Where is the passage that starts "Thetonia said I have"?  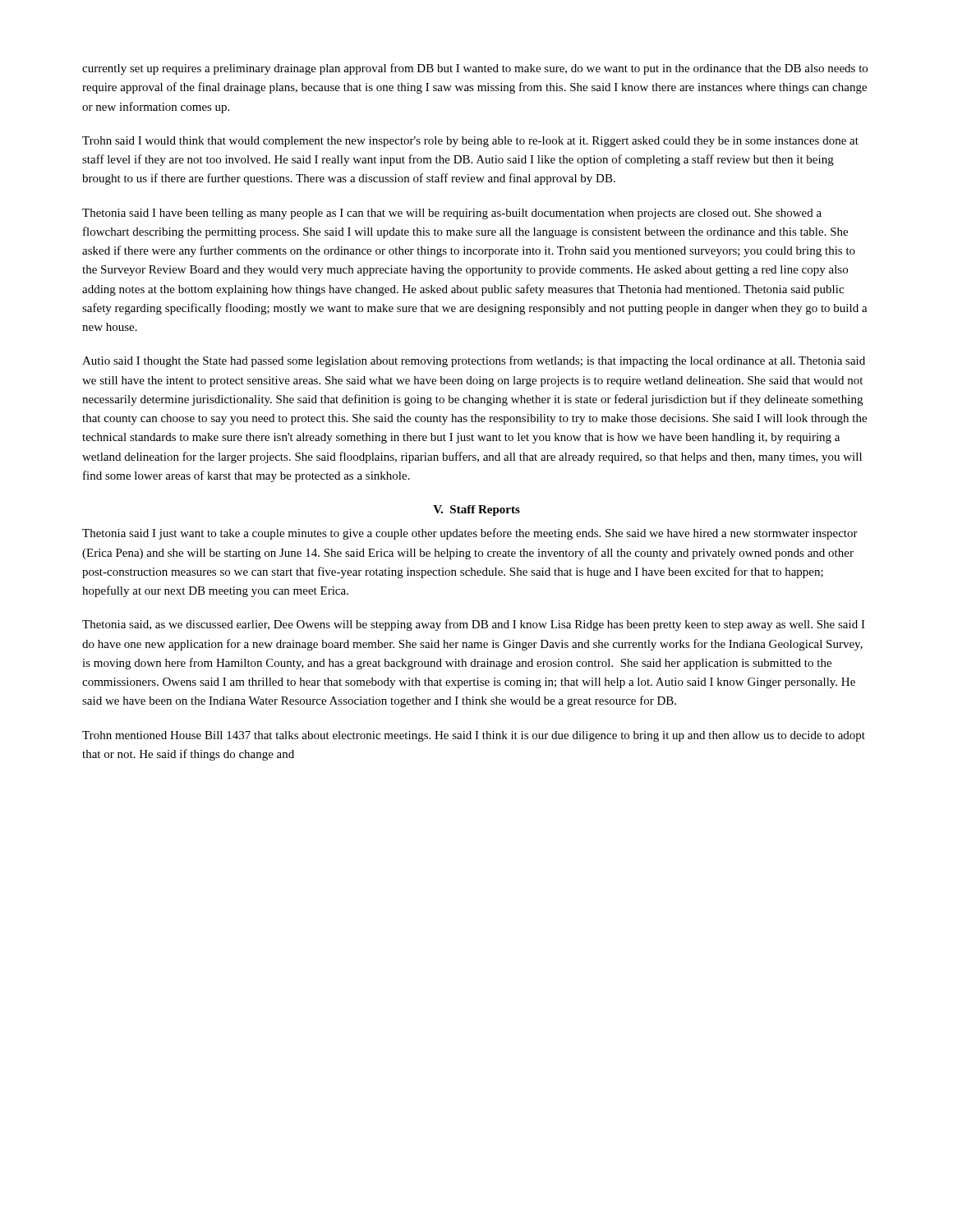(x=475, y=270)
